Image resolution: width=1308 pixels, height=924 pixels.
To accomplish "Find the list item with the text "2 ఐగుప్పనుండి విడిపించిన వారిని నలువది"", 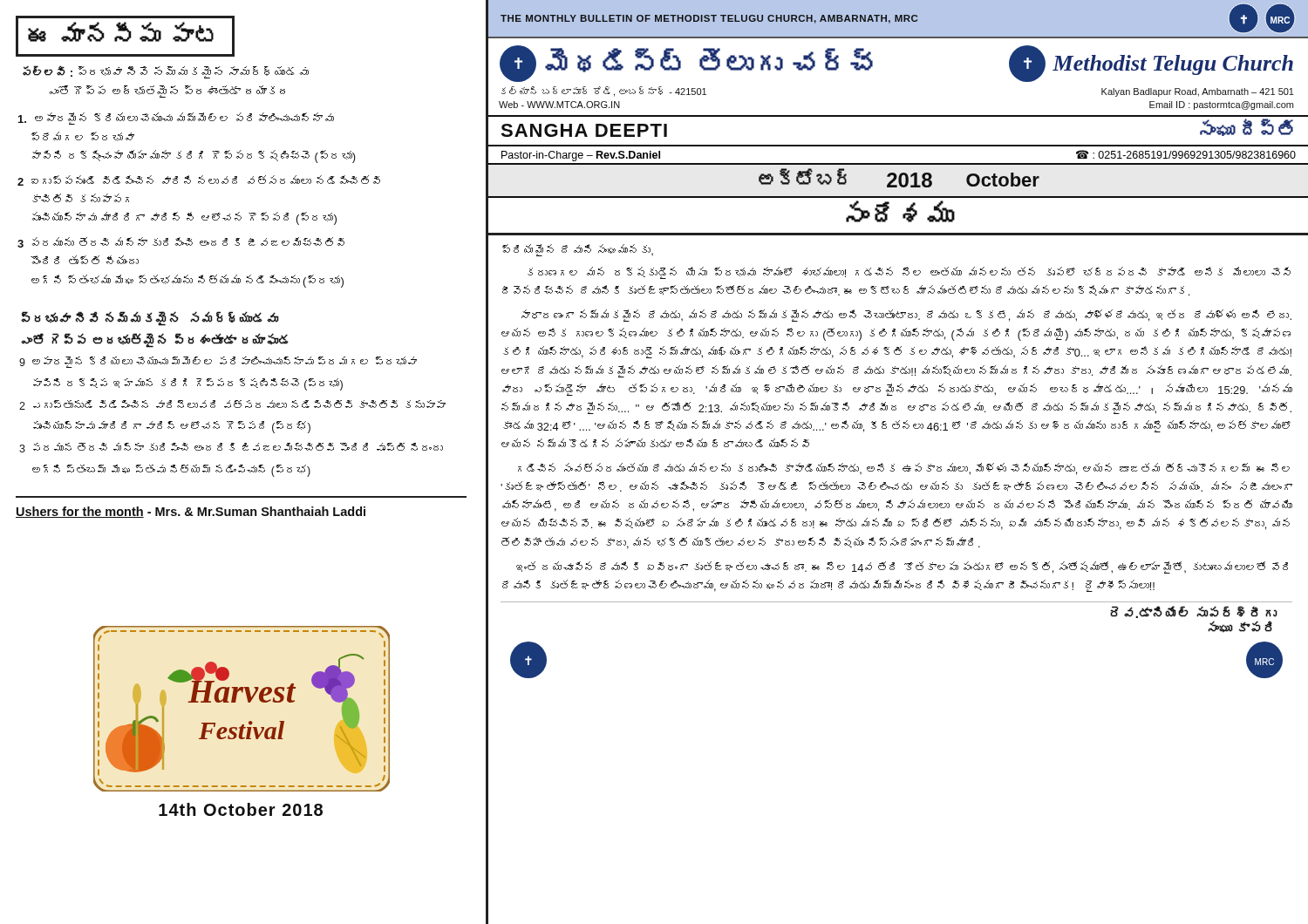I will click(x=199, y=180).
